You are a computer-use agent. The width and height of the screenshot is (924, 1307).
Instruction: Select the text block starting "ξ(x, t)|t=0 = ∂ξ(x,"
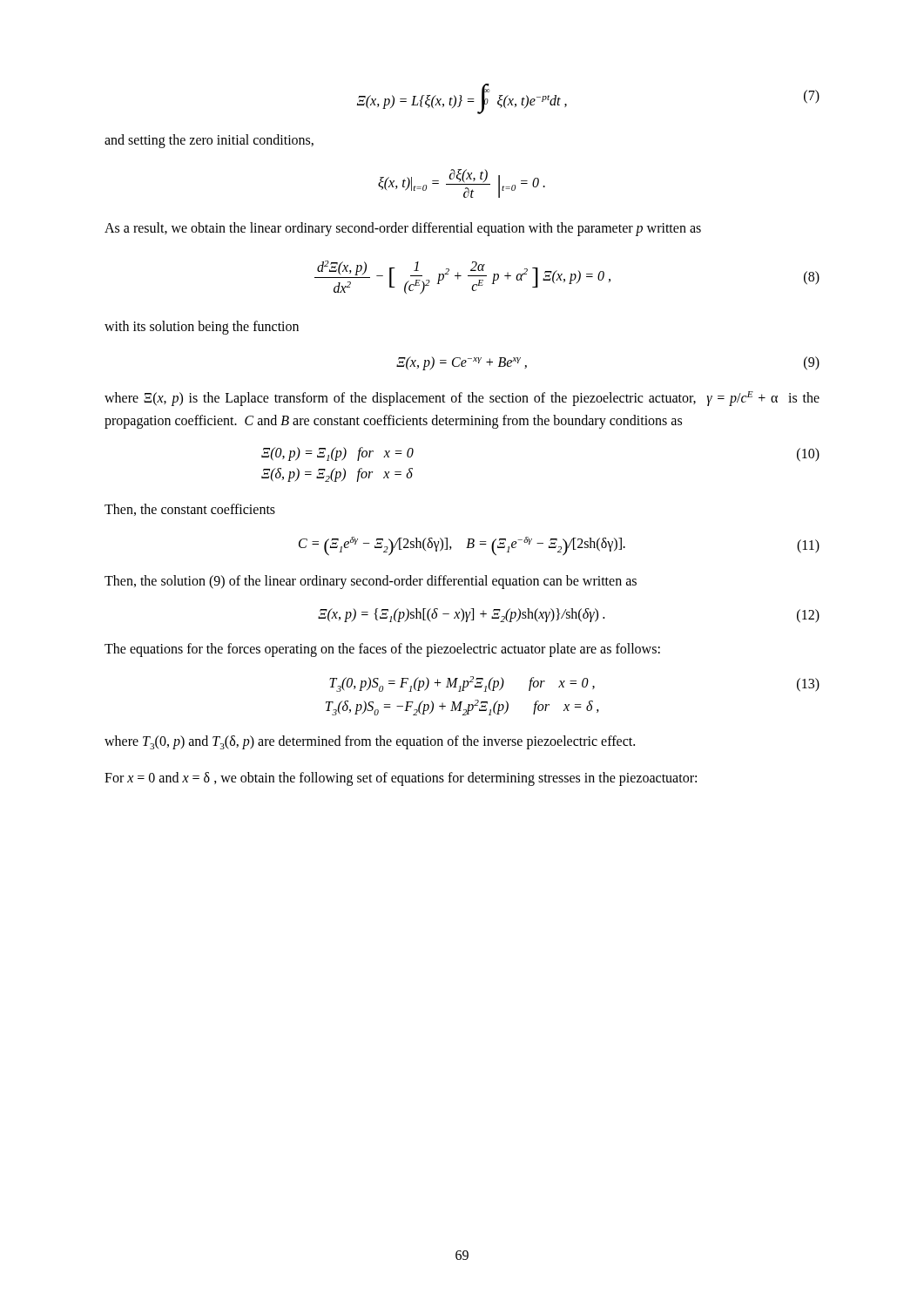[462, 184]
